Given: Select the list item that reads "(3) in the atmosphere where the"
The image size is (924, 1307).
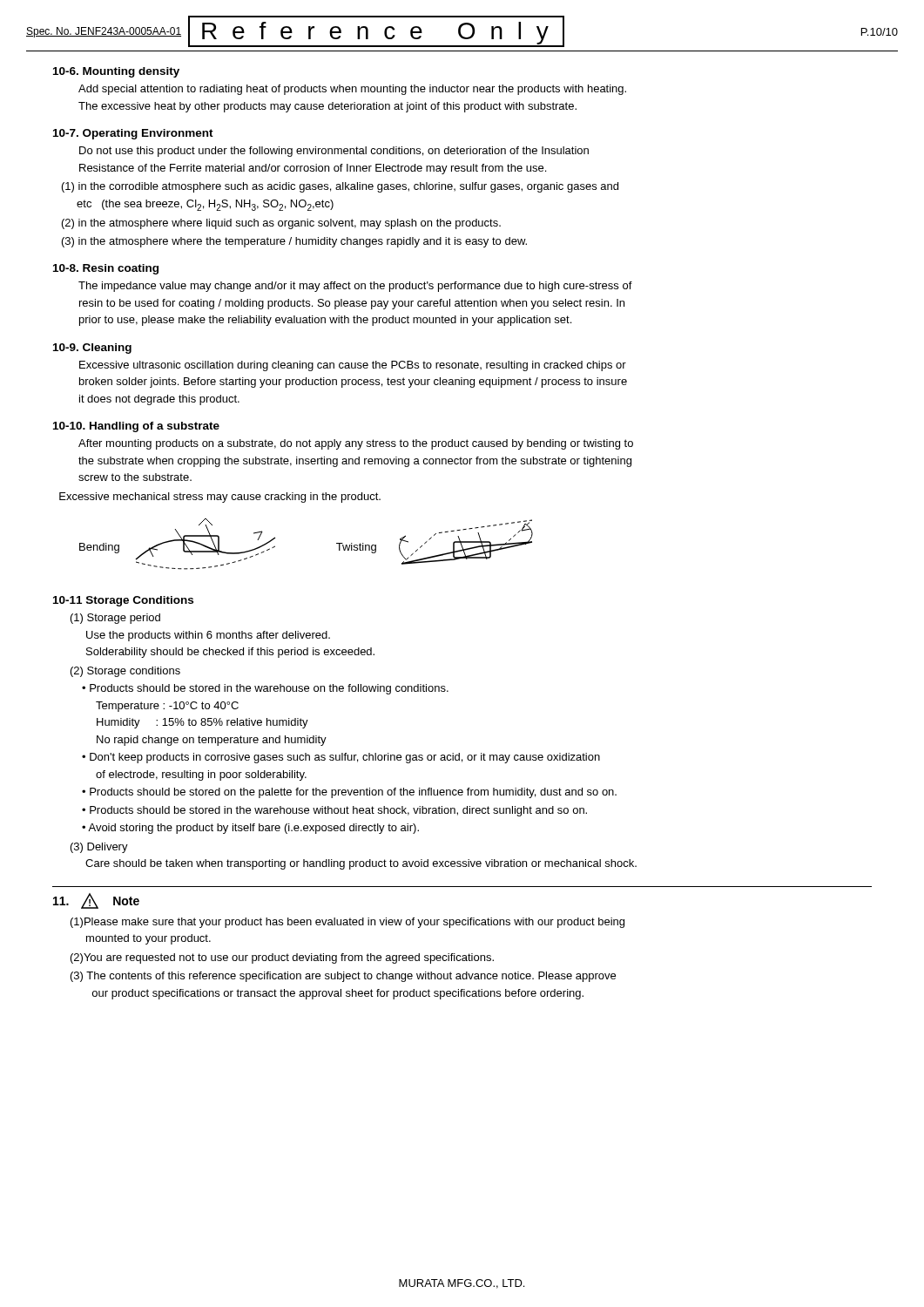Looking at the screenshot, I should 294,241.
